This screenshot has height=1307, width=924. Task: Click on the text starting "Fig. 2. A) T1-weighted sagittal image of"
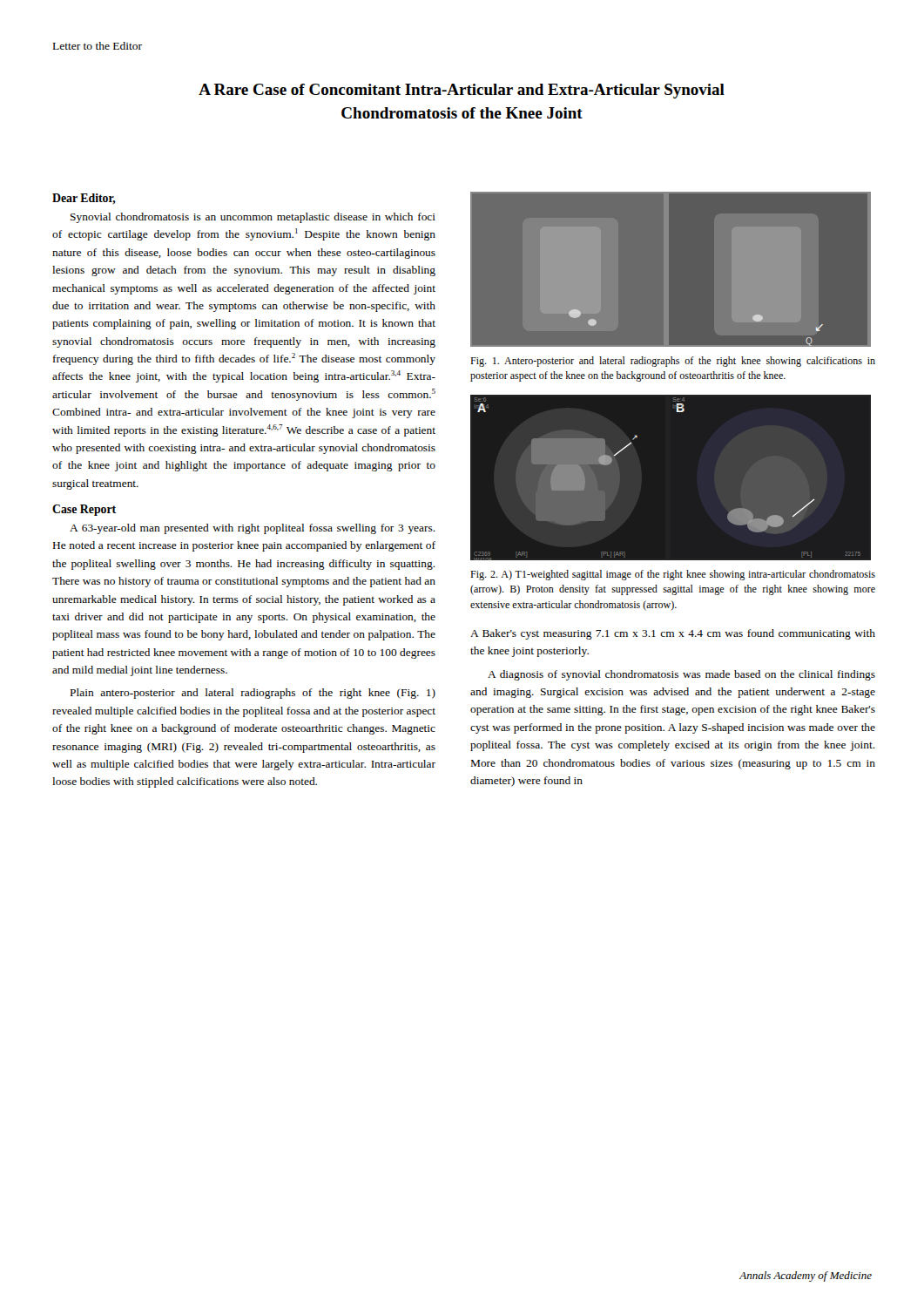click(x=673, y=589)
